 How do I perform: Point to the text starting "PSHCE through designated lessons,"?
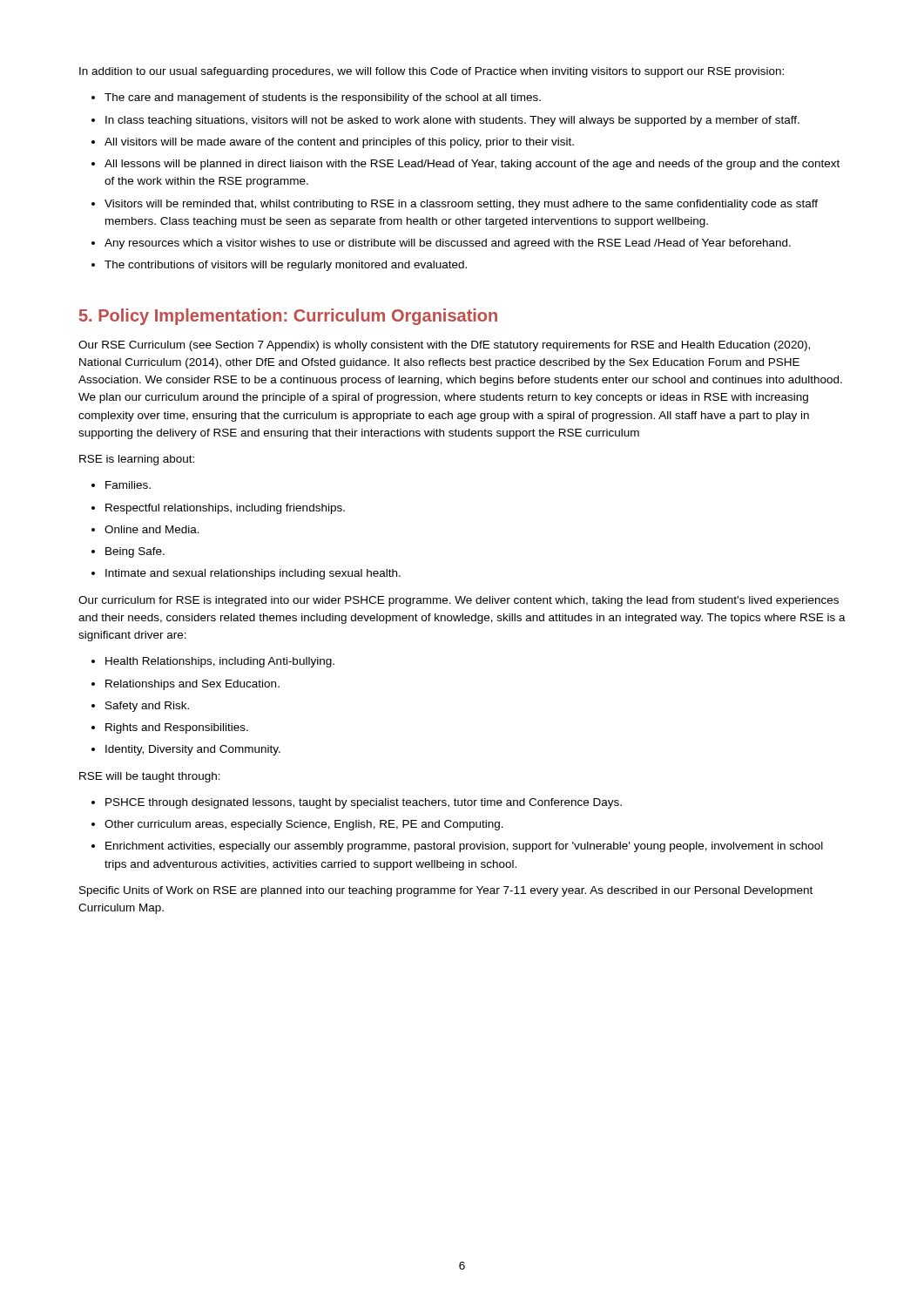pyautogui.click(x=364, y=802)
